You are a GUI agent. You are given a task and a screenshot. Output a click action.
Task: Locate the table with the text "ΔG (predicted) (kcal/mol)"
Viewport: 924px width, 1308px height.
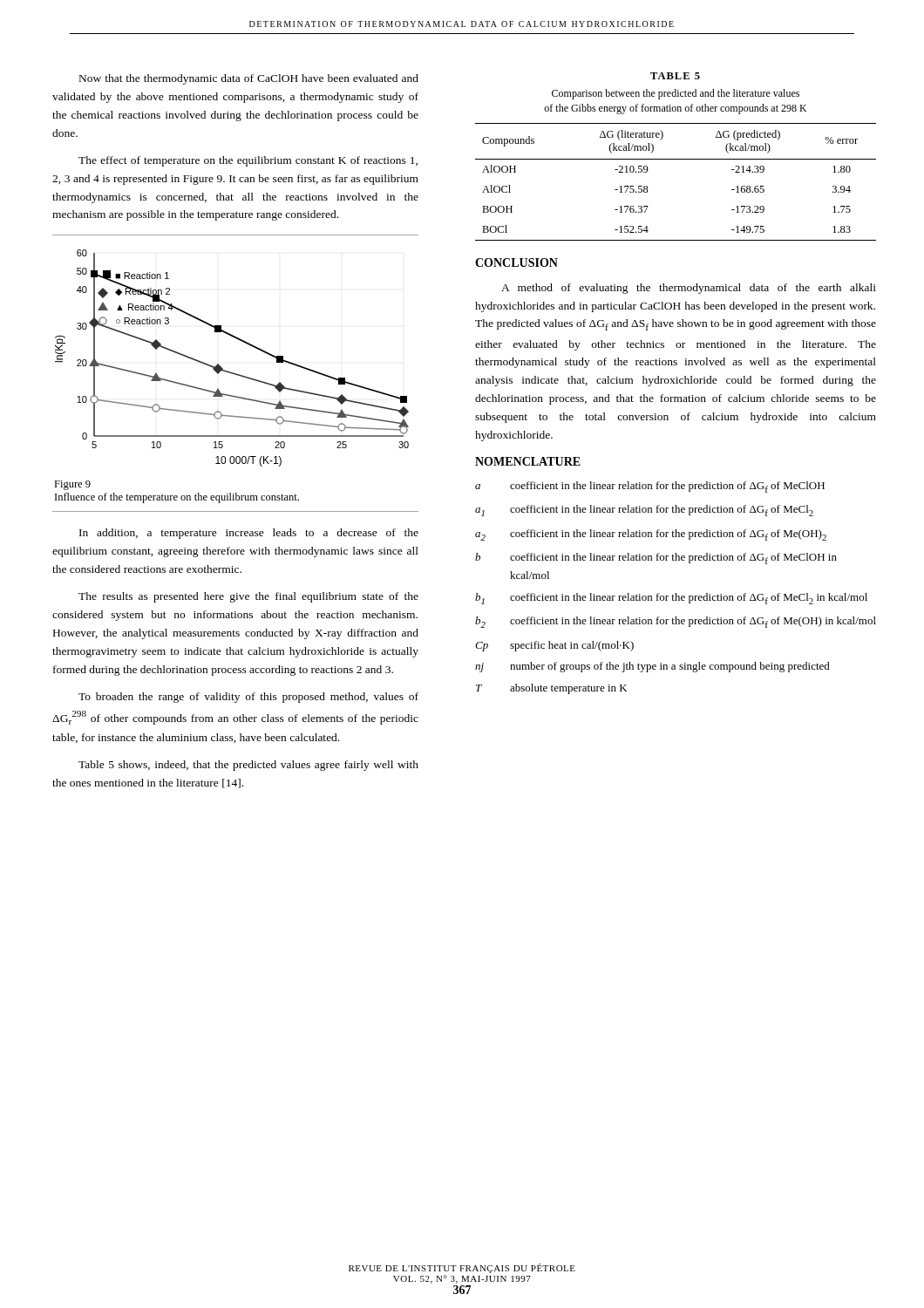tap(676, 181)
